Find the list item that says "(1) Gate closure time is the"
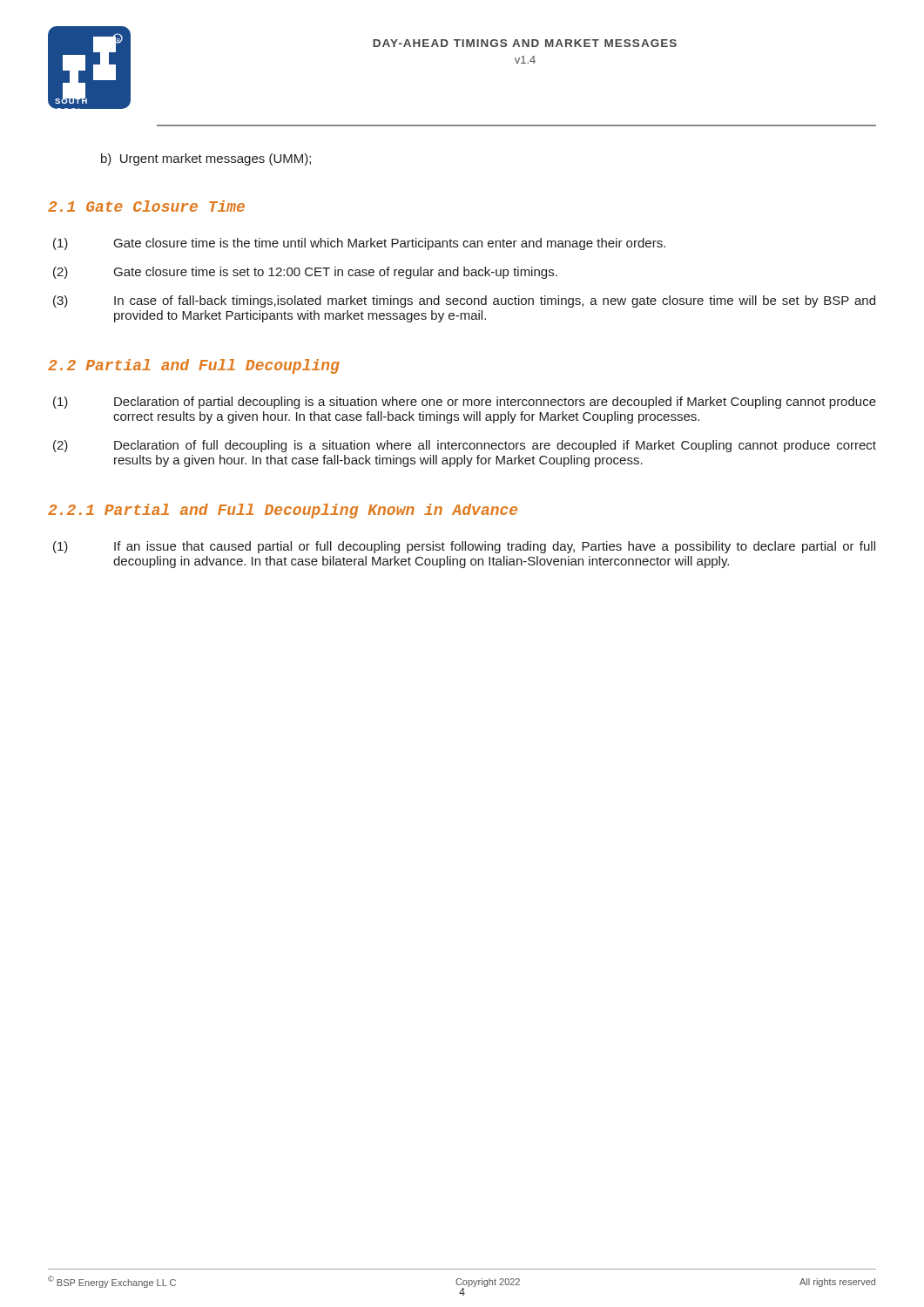The image size is (924, 1307). (462, 243)
